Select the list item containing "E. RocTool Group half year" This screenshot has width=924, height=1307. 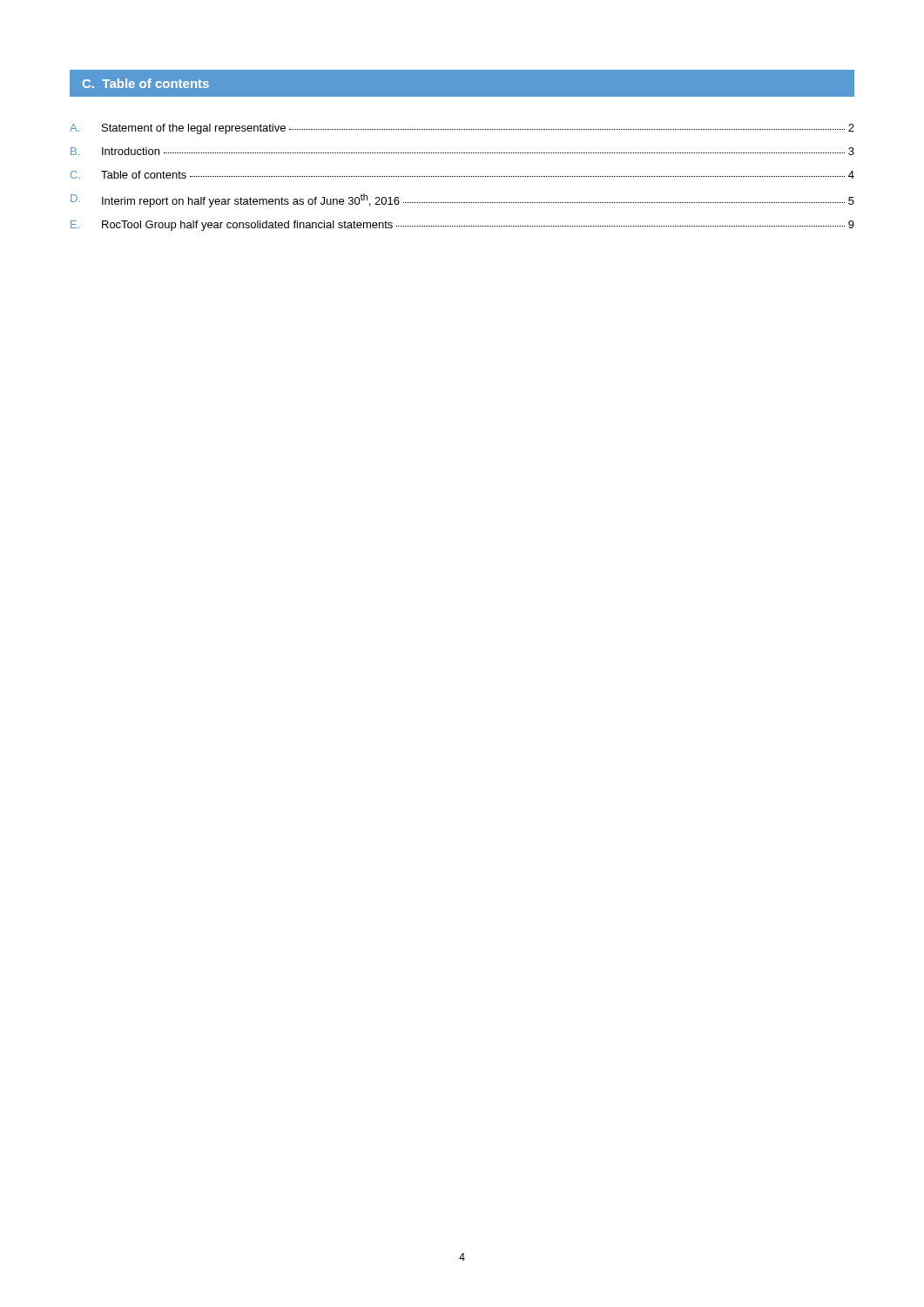click(x=462, y=225)
